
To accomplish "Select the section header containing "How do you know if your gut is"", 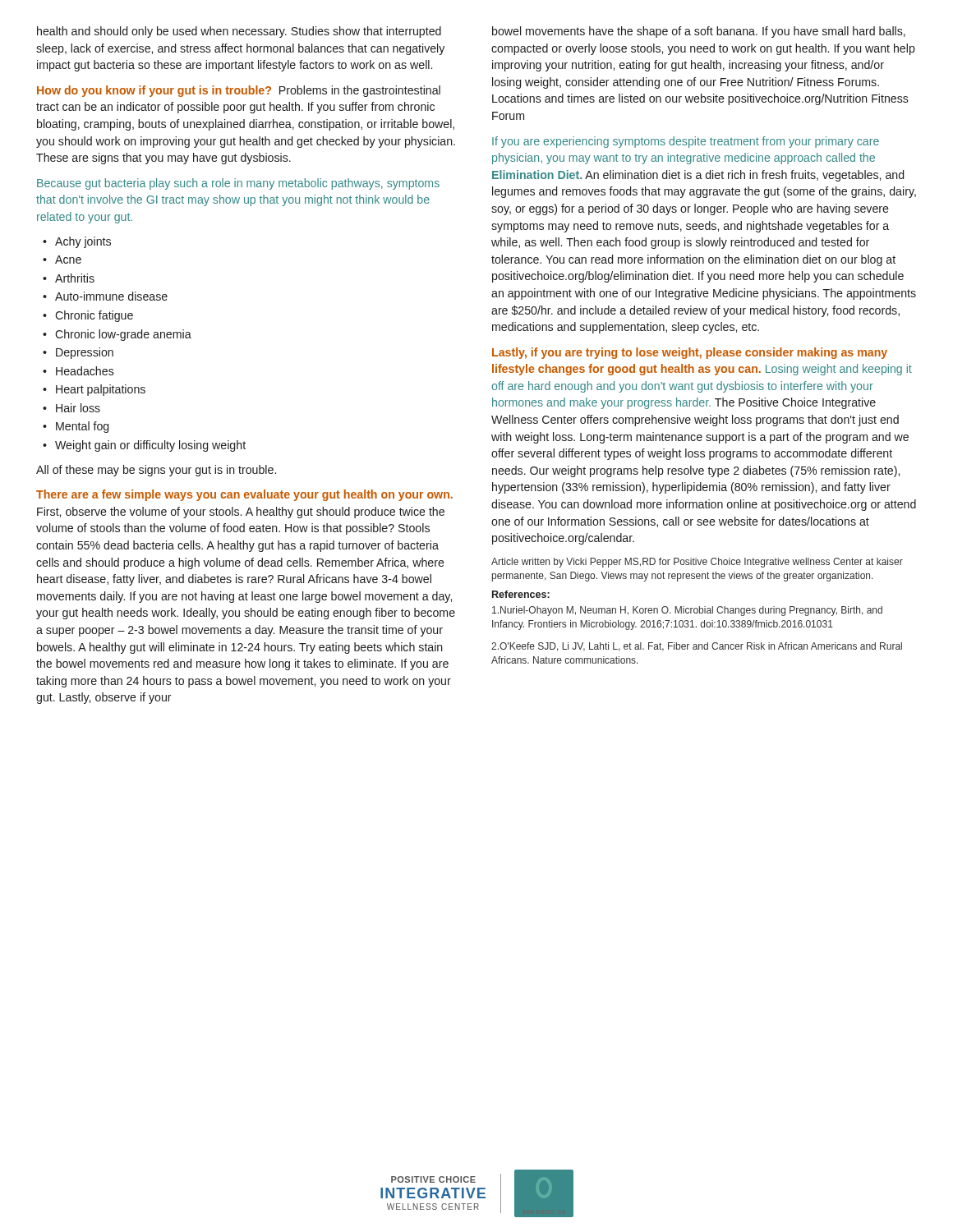I will tap(246, 124).
